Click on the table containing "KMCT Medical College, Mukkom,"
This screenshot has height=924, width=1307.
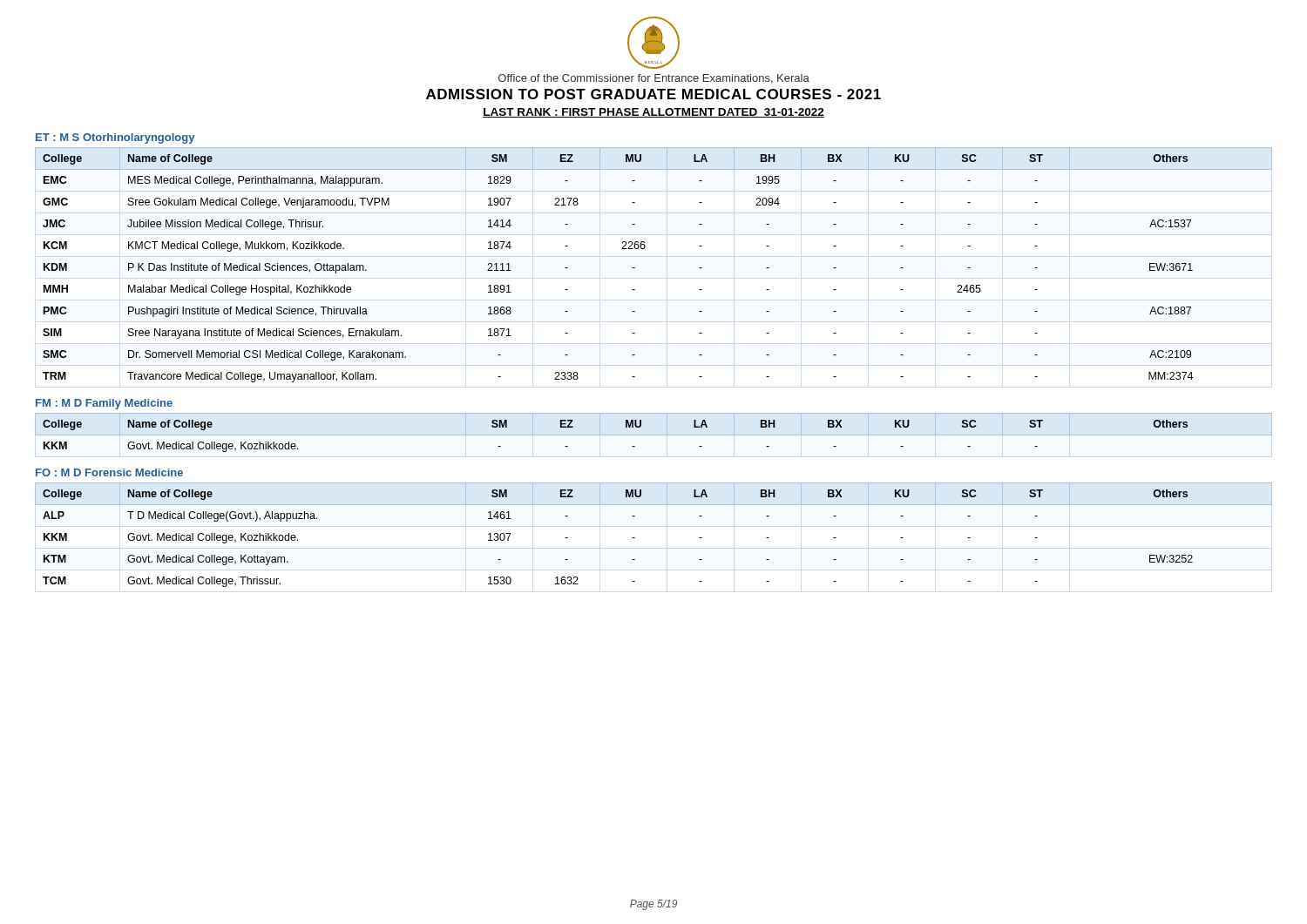pos(654,267)
